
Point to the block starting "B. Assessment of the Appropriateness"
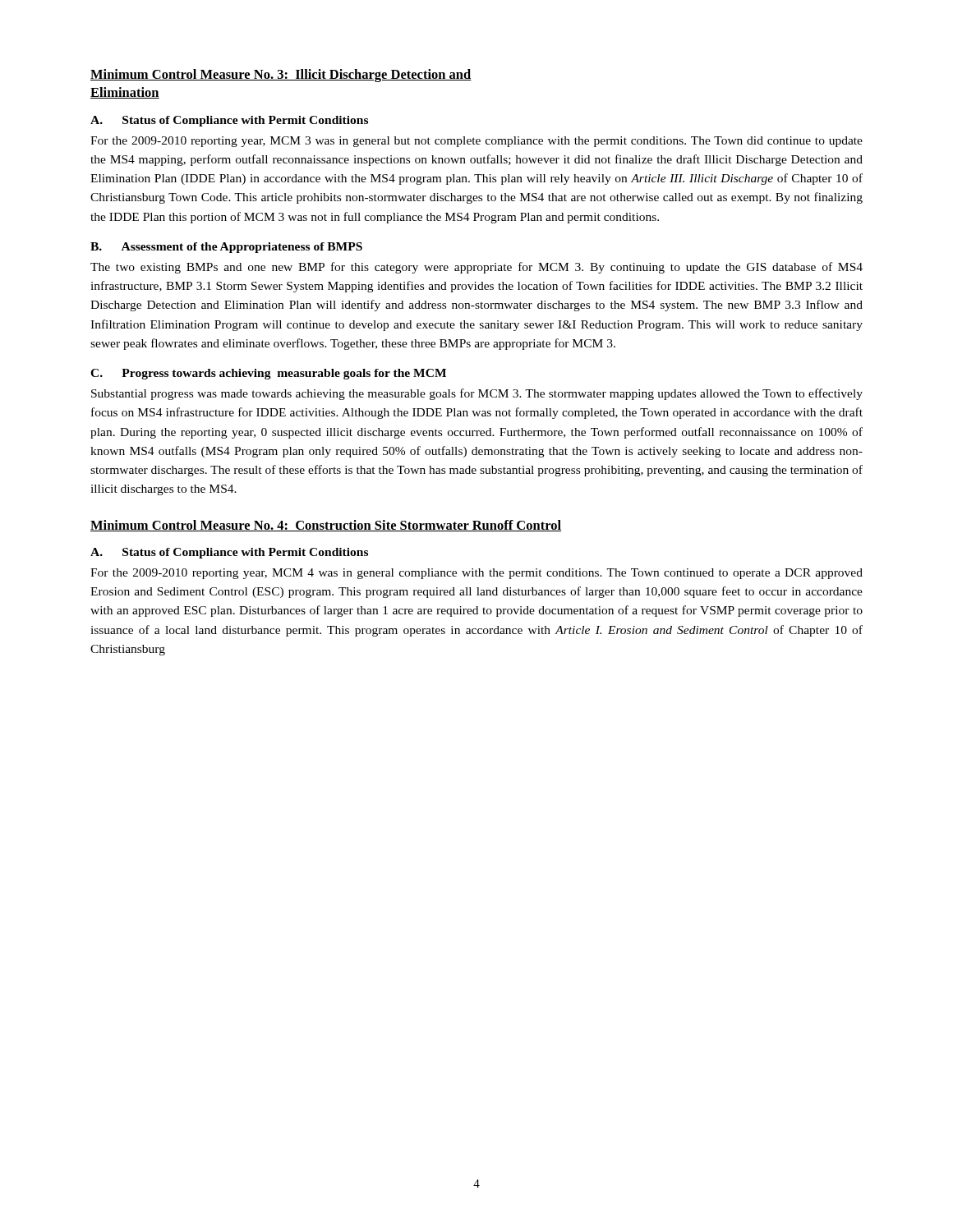[226, 248]
